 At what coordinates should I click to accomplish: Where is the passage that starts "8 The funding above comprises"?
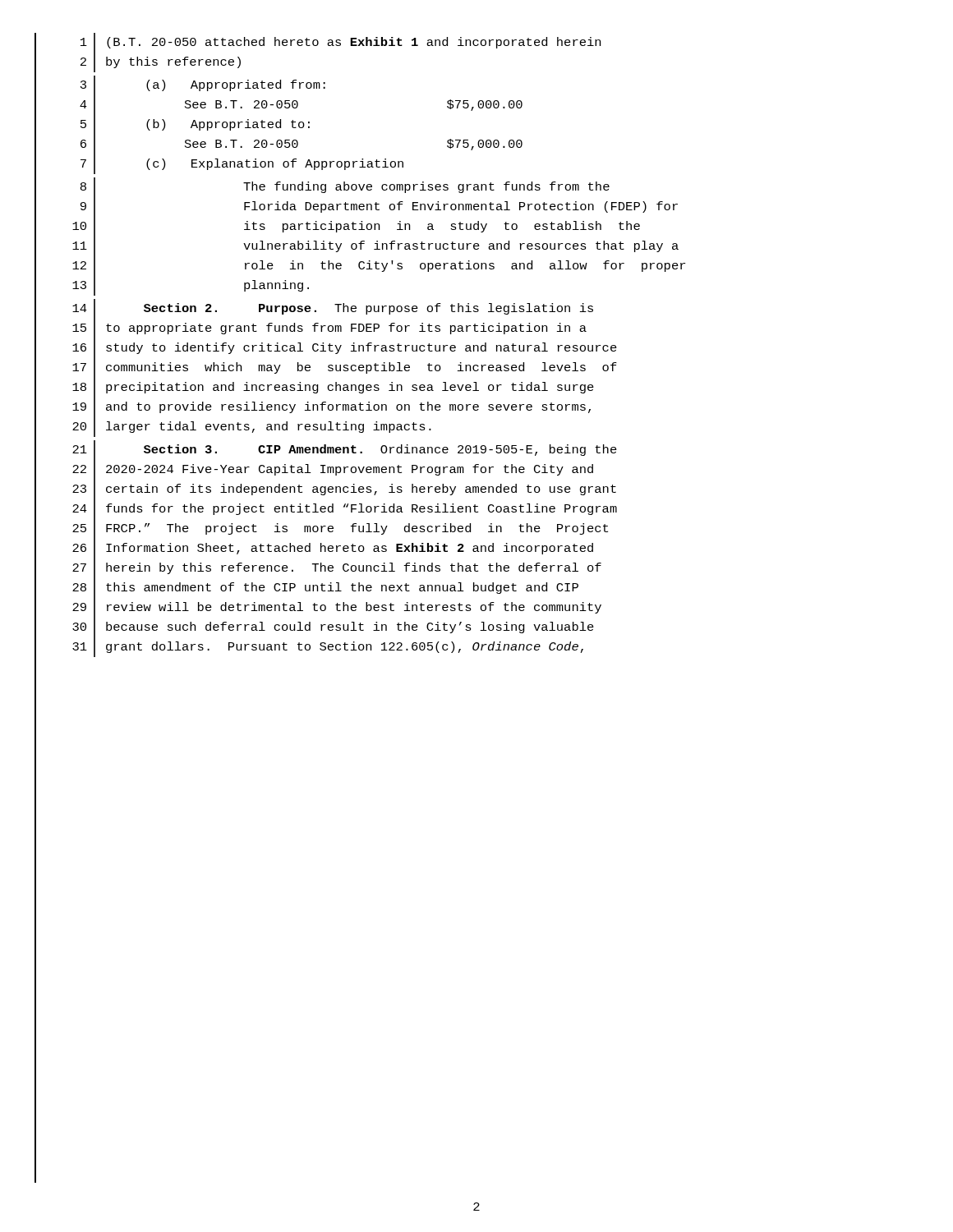click(476, 237)
